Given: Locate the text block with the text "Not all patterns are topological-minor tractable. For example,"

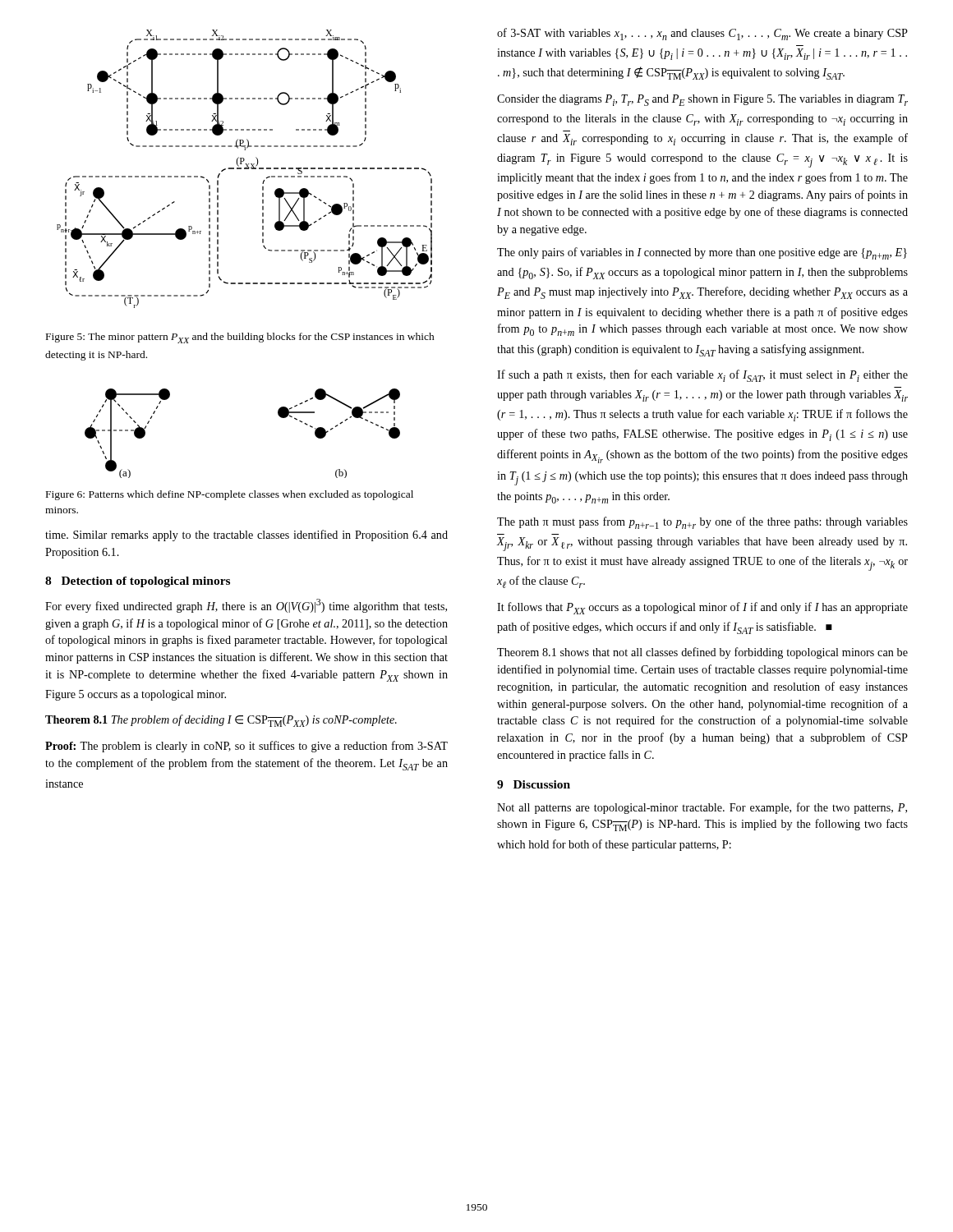Looking at the screenshot, I should [x=702, y=826].
